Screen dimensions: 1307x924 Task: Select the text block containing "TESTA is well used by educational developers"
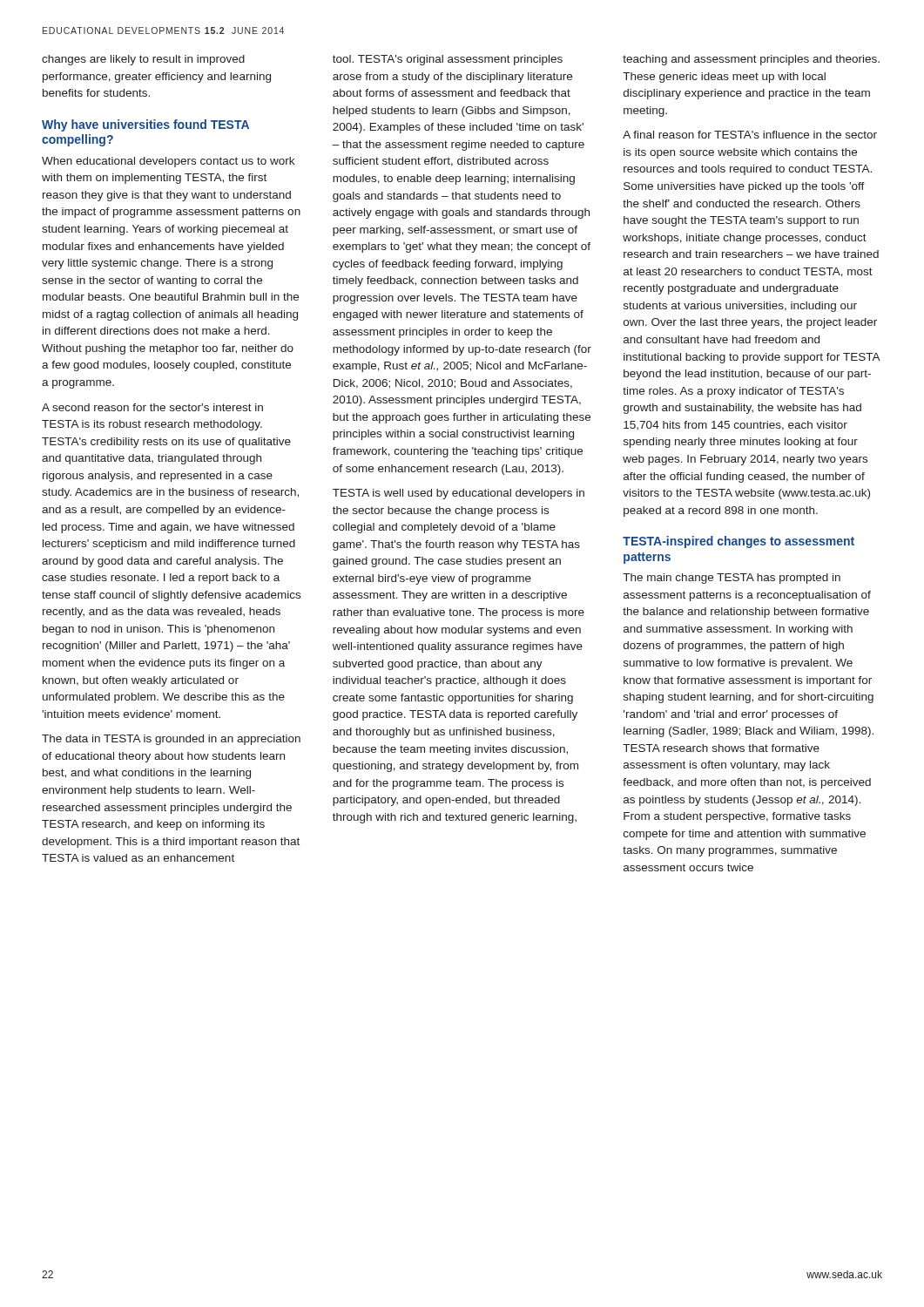pos(462,655)
